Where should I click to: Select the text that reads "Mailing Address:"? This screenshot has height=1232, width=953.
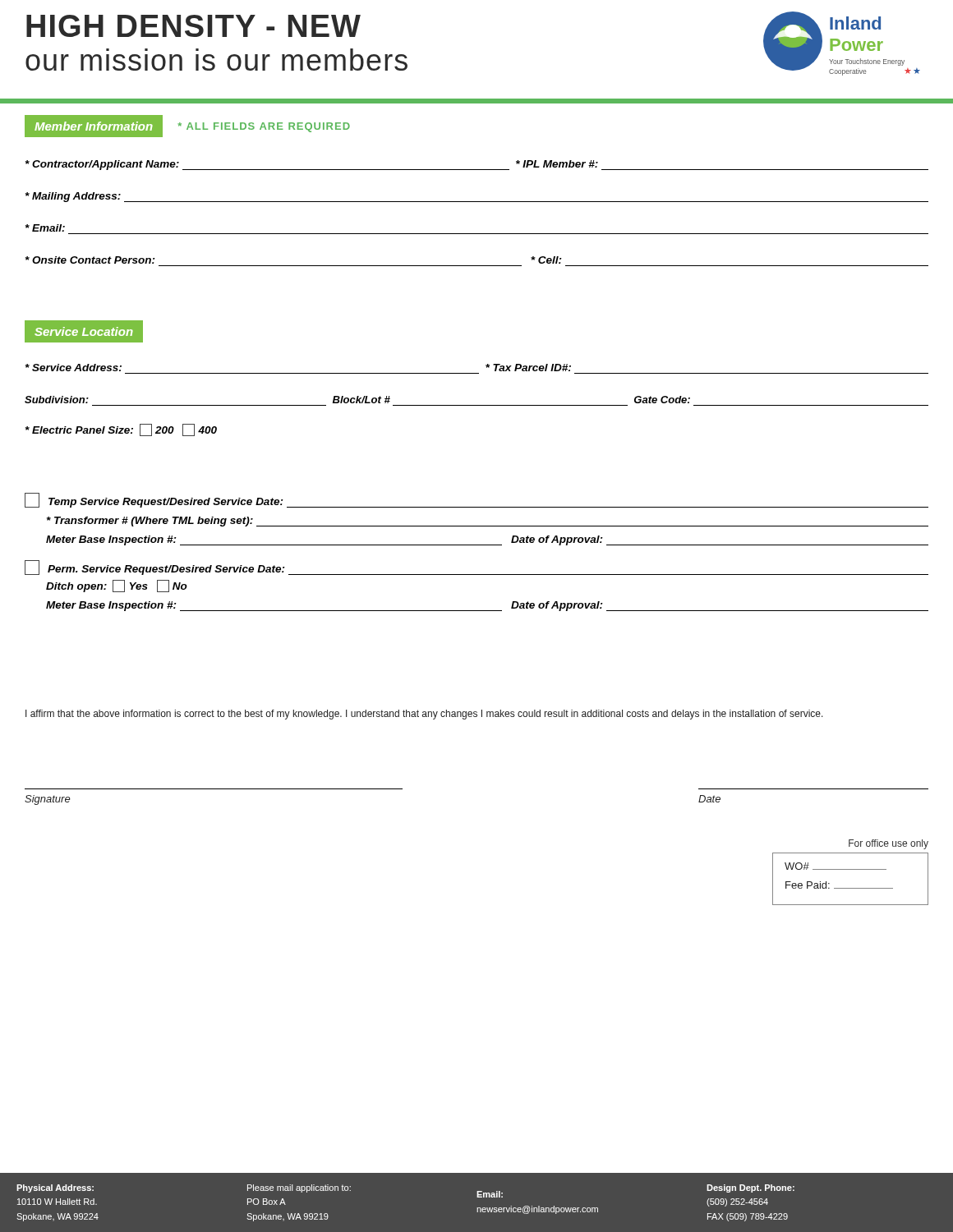(476, 195)
